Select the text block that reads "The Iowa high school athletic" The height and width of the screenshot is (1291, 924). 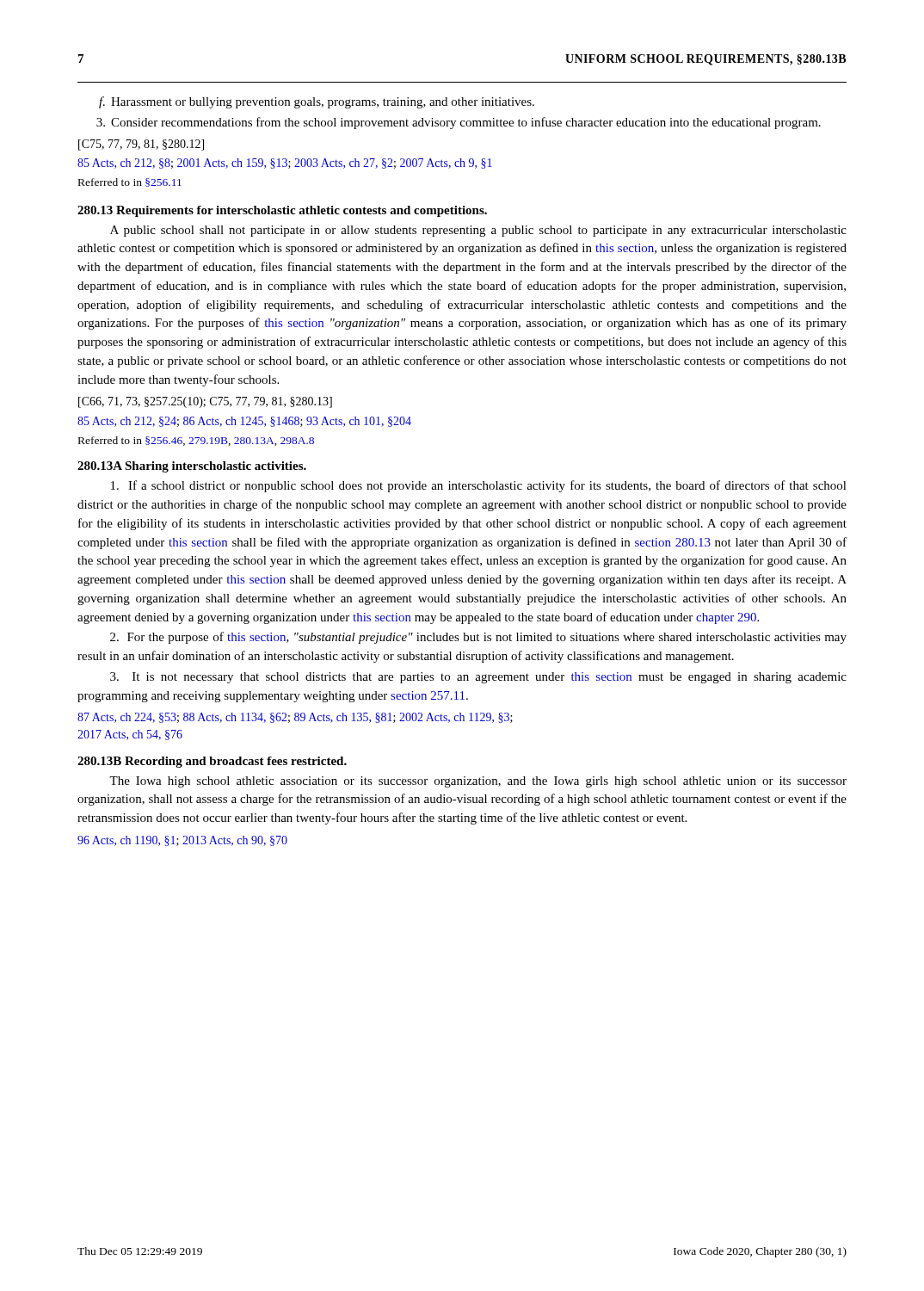[462, 800]
